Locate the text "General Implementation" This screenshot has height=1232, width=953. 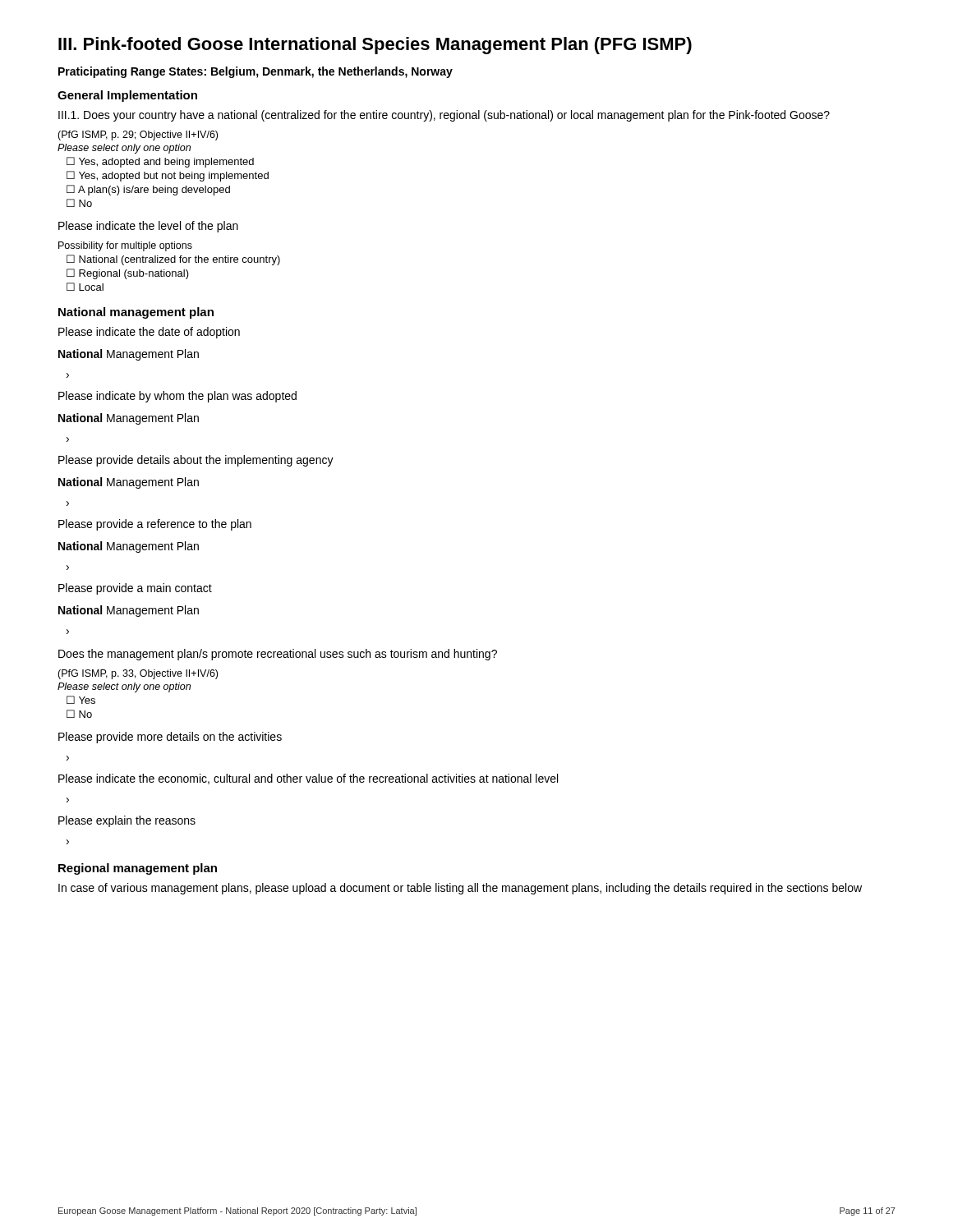128,95
